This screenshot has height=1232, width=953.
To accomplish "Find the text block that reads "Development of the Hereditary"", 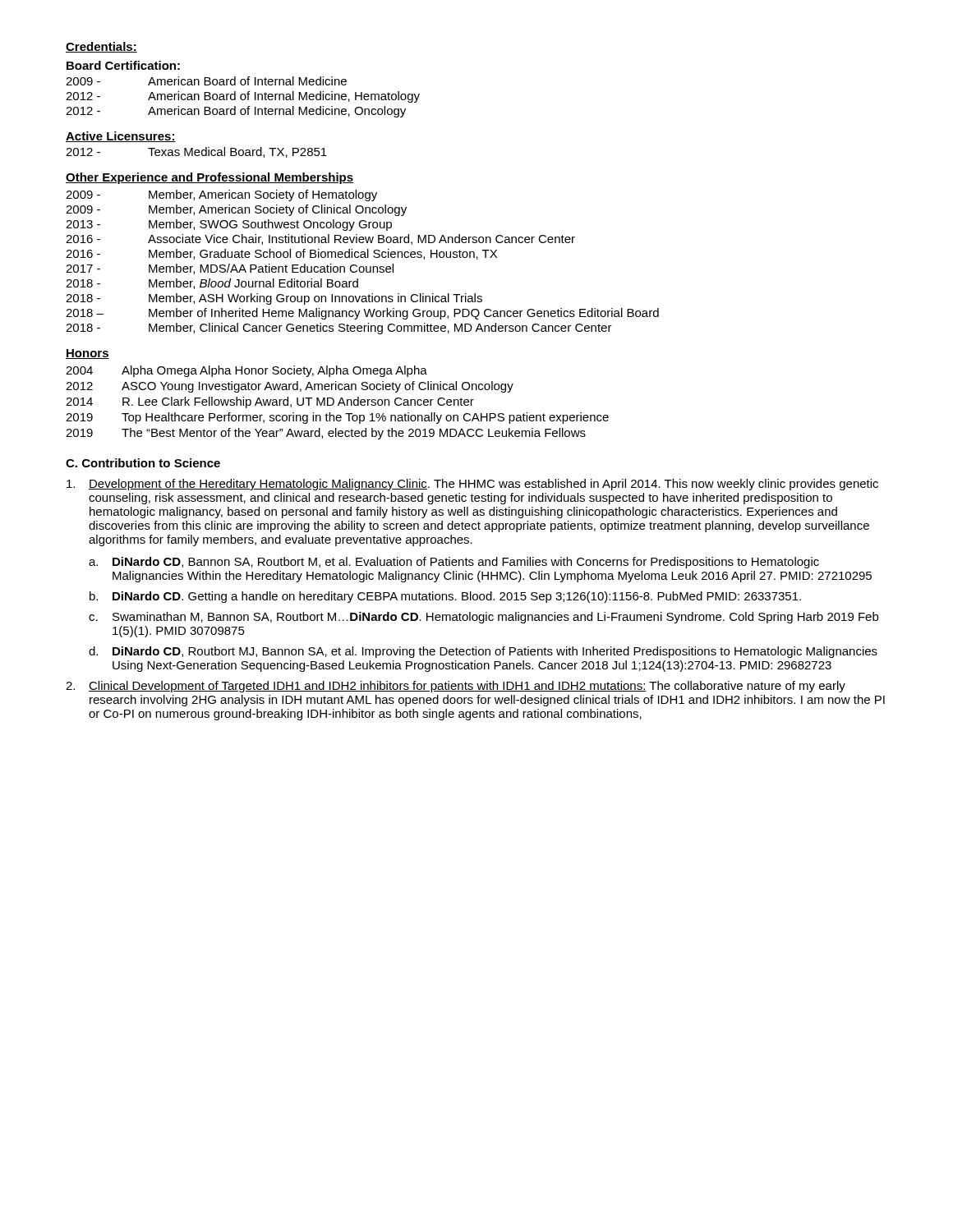I will [x=476, y=511].
